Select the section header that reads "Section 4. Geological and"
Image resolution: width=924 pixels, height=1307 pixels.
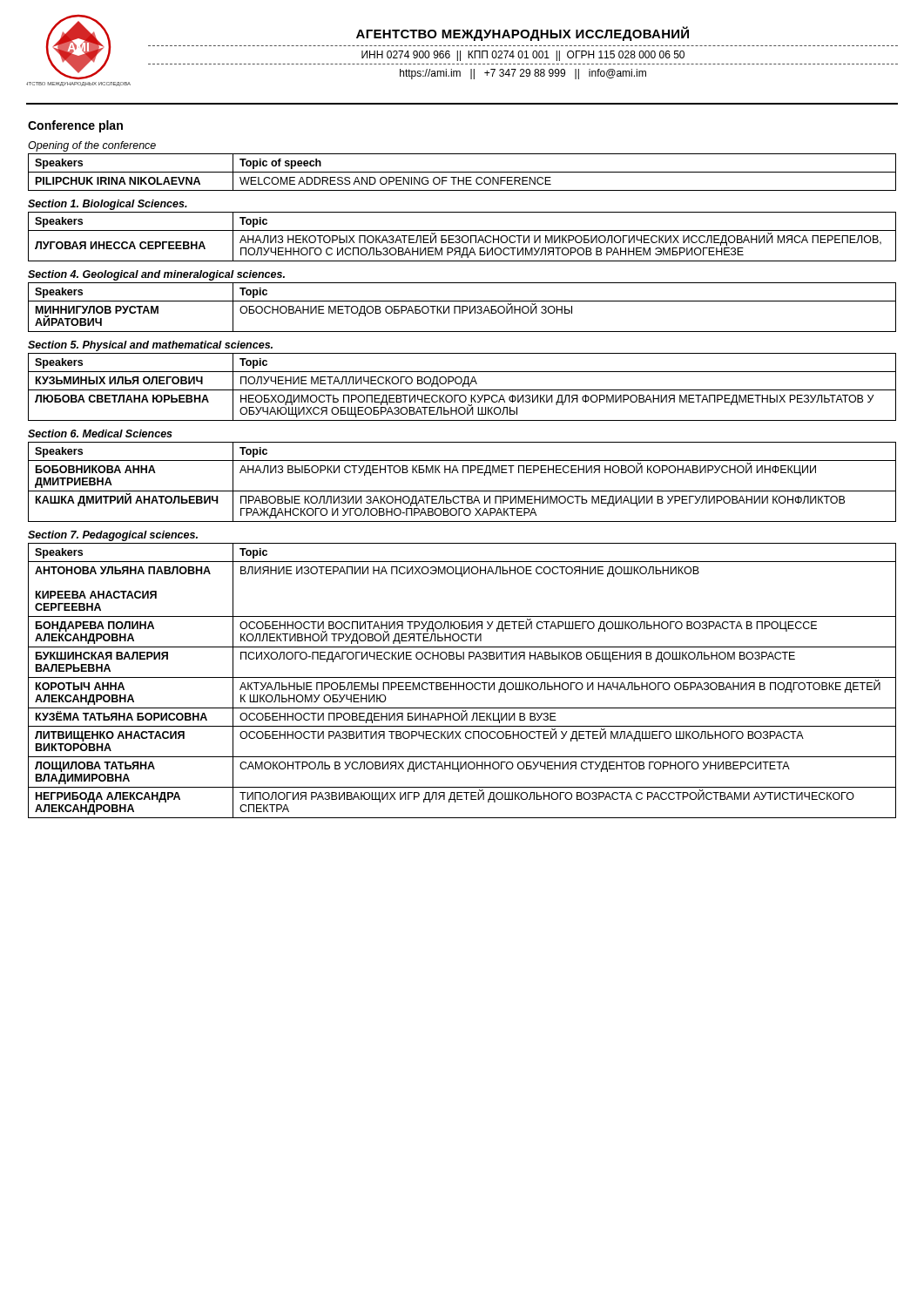pyautogui.click(x=157, y=274)
